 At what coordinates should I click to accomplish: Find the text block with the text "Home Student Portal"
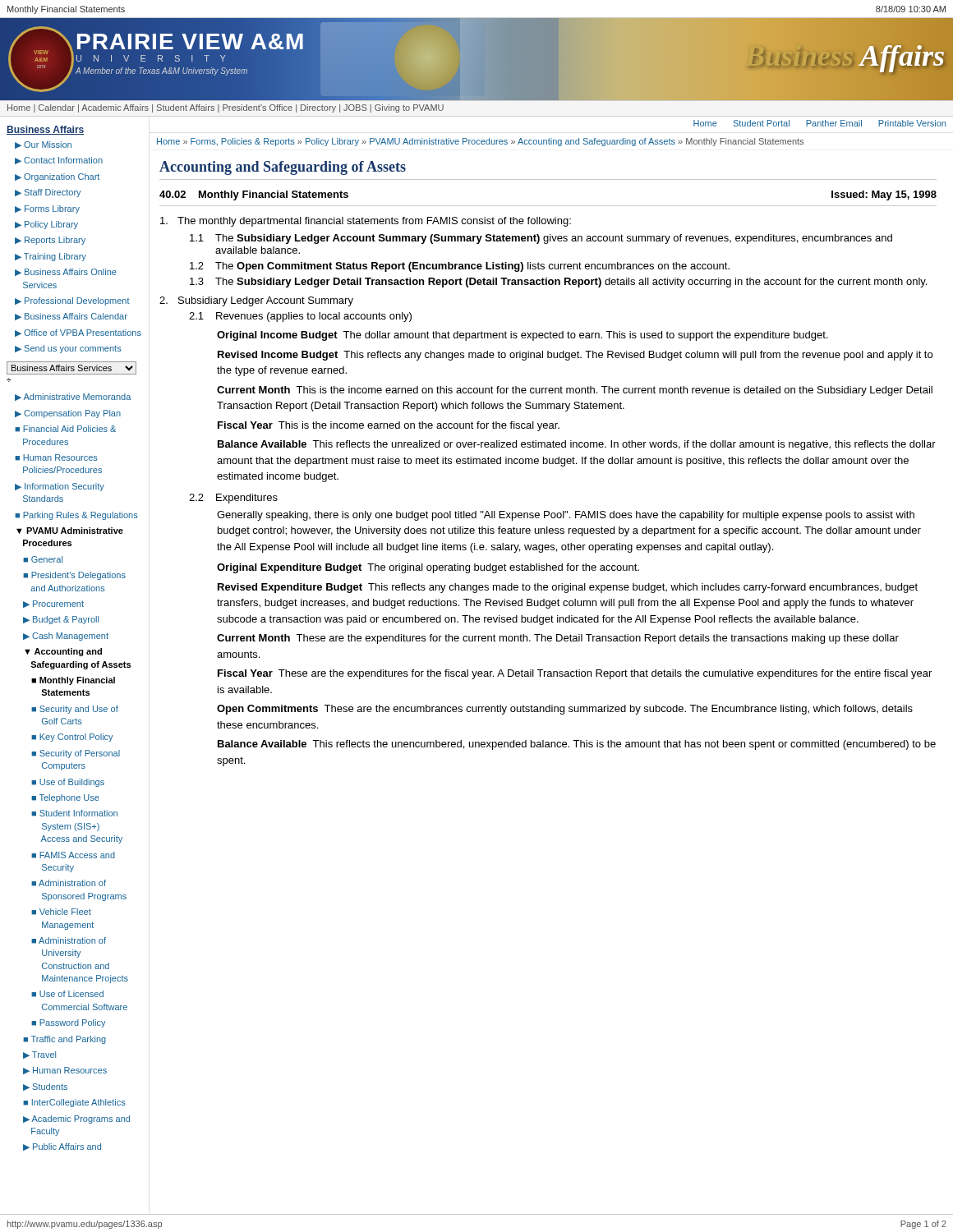(820, 123)
